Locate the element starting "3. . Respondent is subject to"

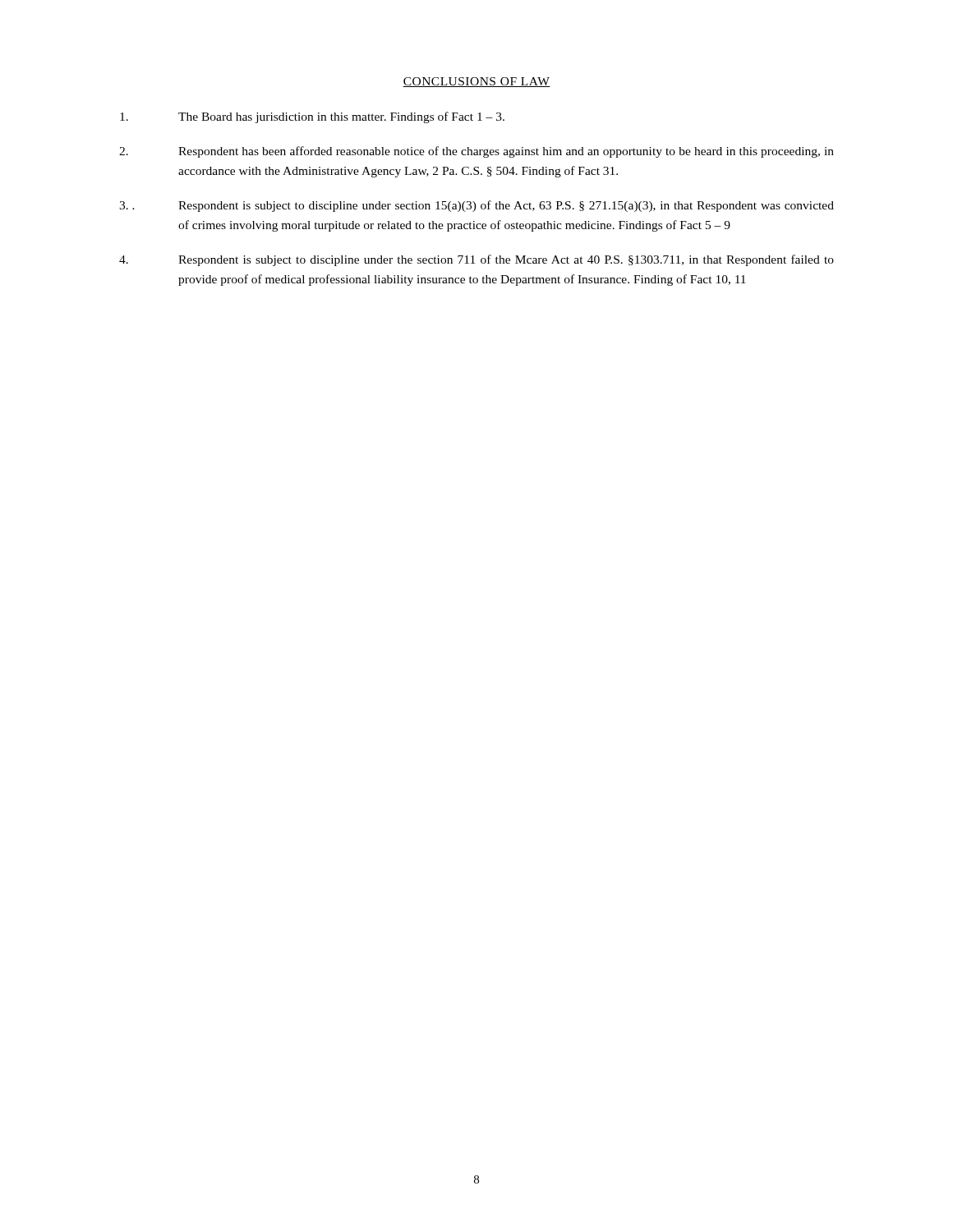tap(476, 215)
